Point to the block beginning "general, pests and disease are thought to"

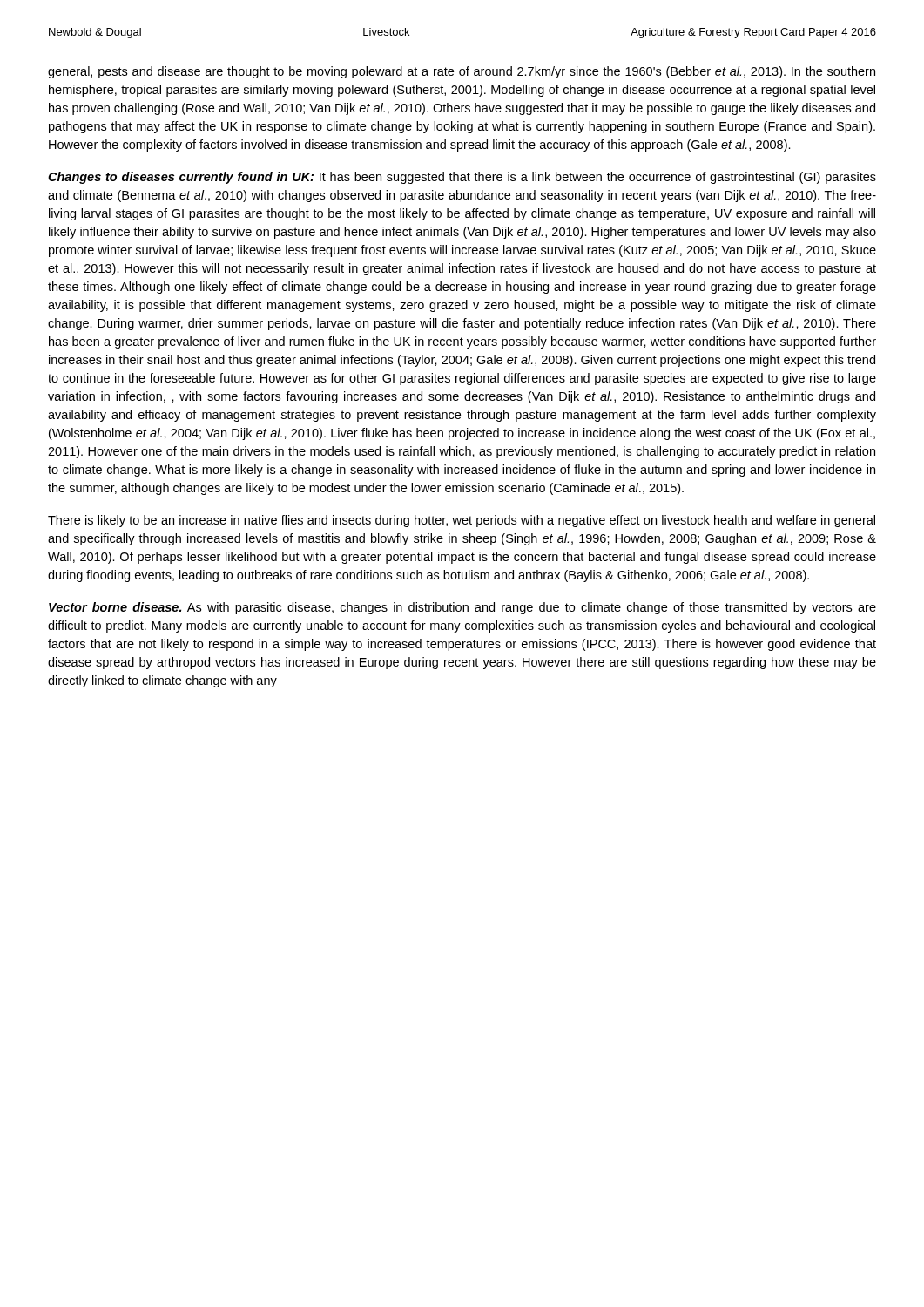tap(462, 109)
